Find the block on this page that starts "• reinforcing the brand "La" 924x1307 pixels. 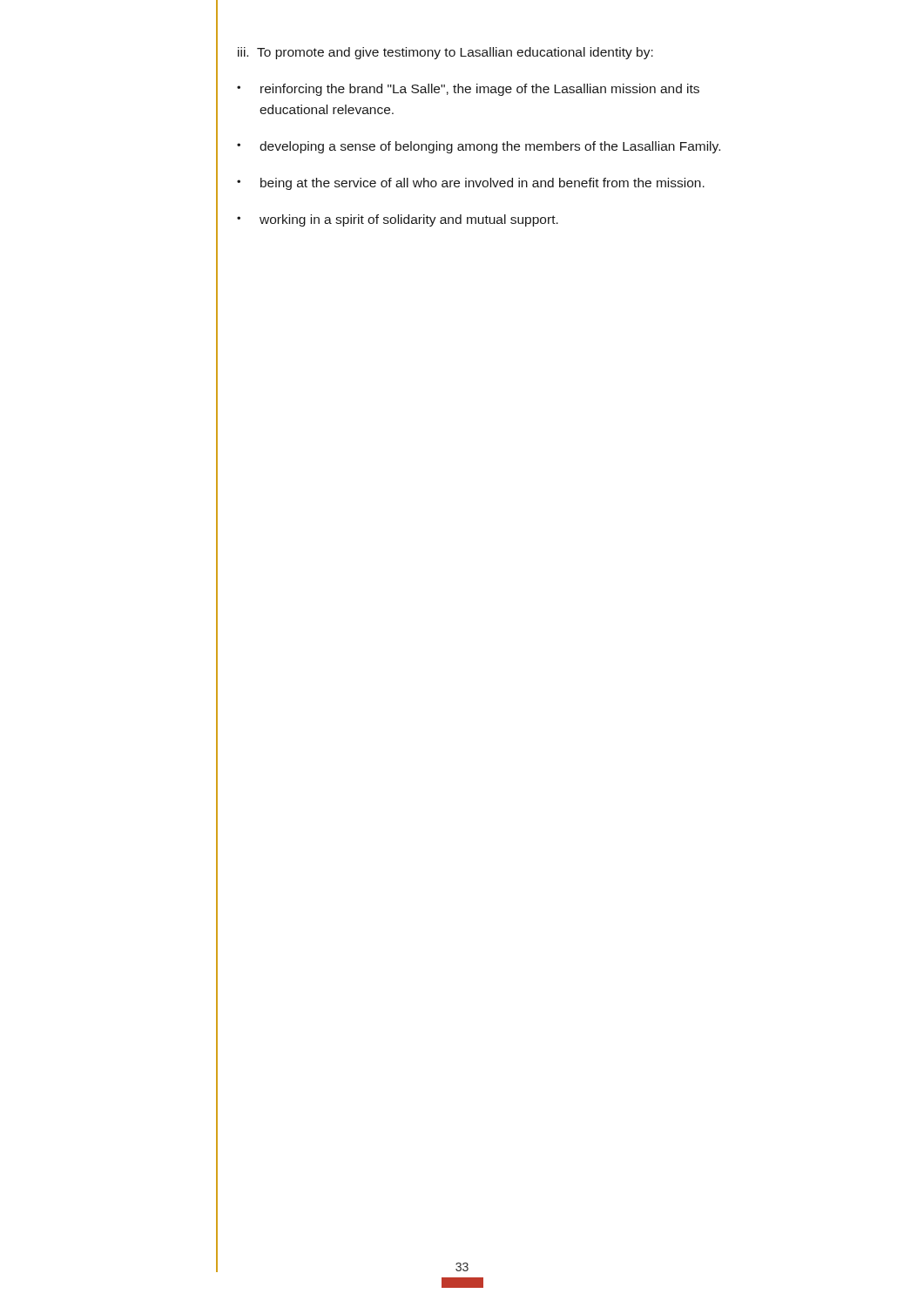tap(481, 99)
